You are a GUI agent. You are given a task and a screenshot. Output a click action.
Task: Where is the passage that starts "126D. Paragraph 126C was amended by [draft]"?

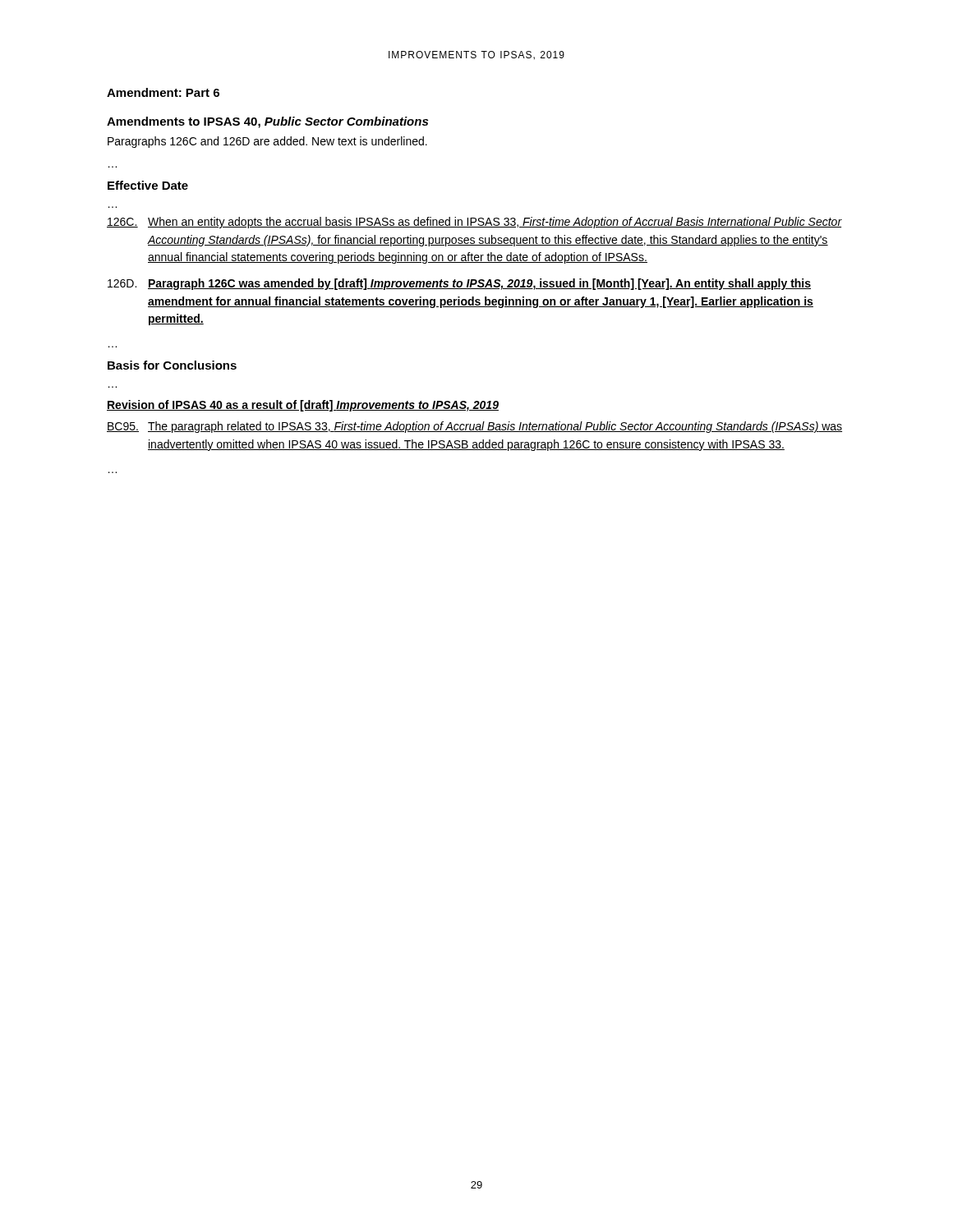(476, 302)
